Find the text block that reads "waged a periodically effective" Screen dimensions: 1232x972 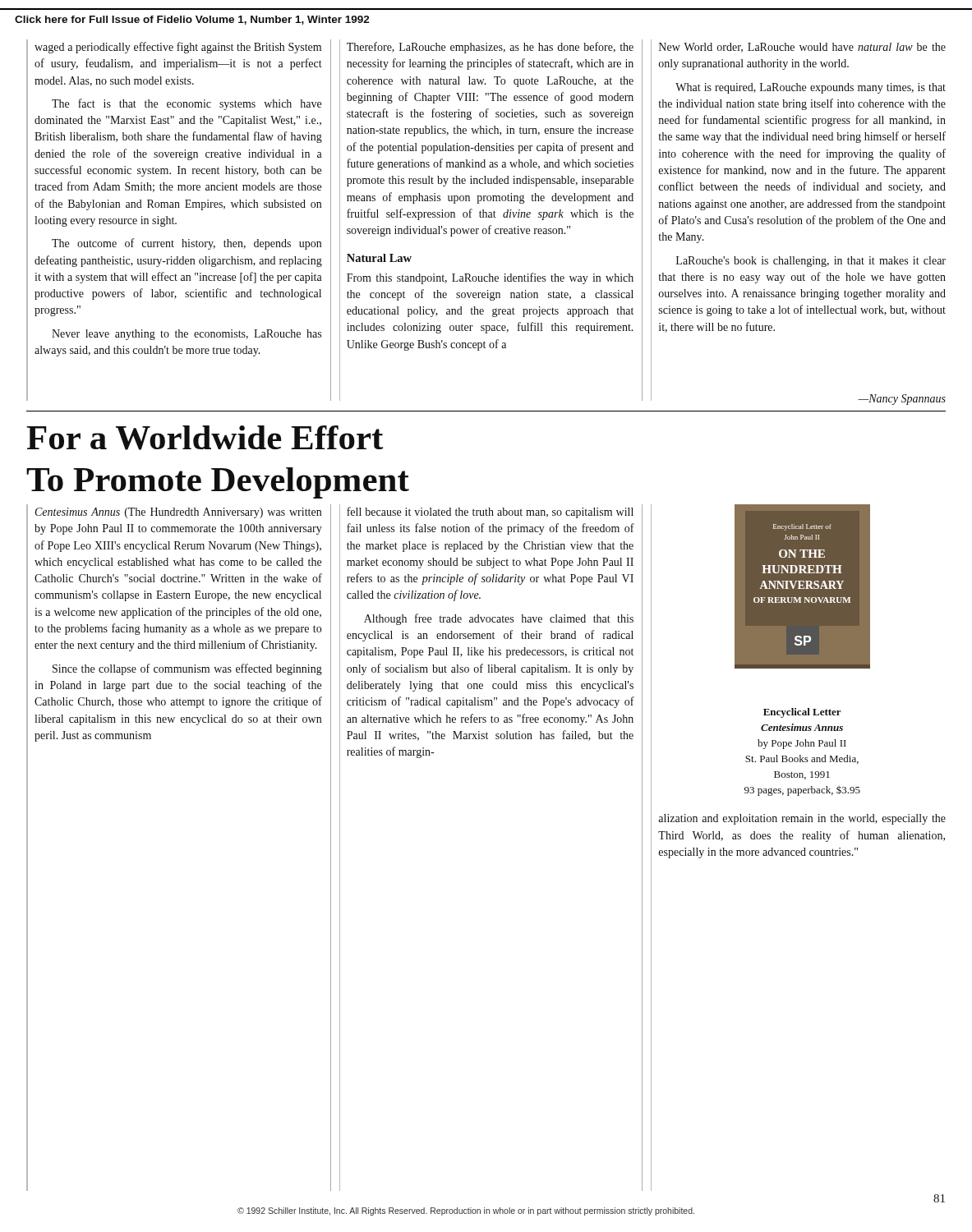tap(178, 199)
